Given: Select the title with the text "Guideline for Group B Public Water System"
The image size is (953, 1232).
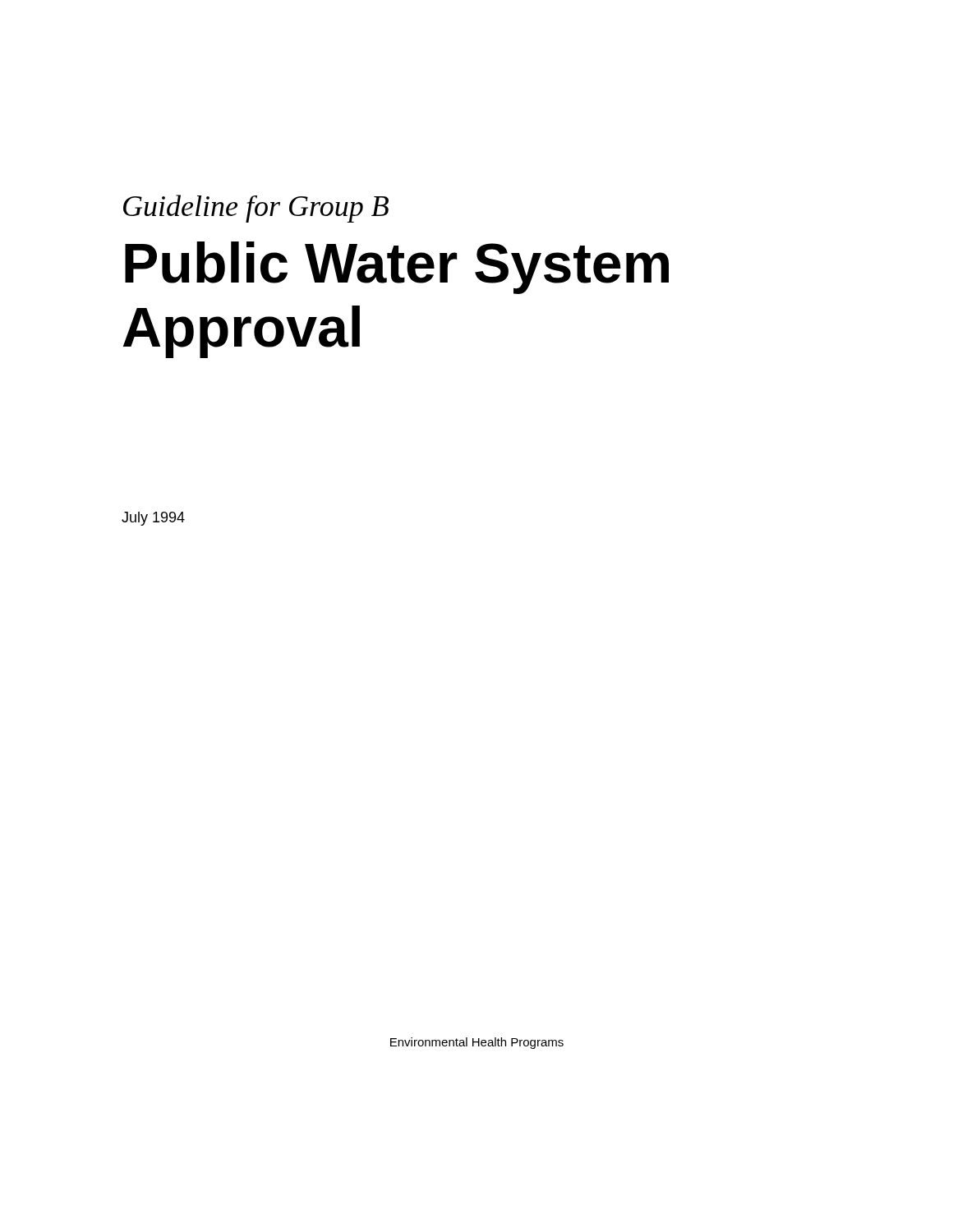Looking at the screenshot, I should [409, 274].
